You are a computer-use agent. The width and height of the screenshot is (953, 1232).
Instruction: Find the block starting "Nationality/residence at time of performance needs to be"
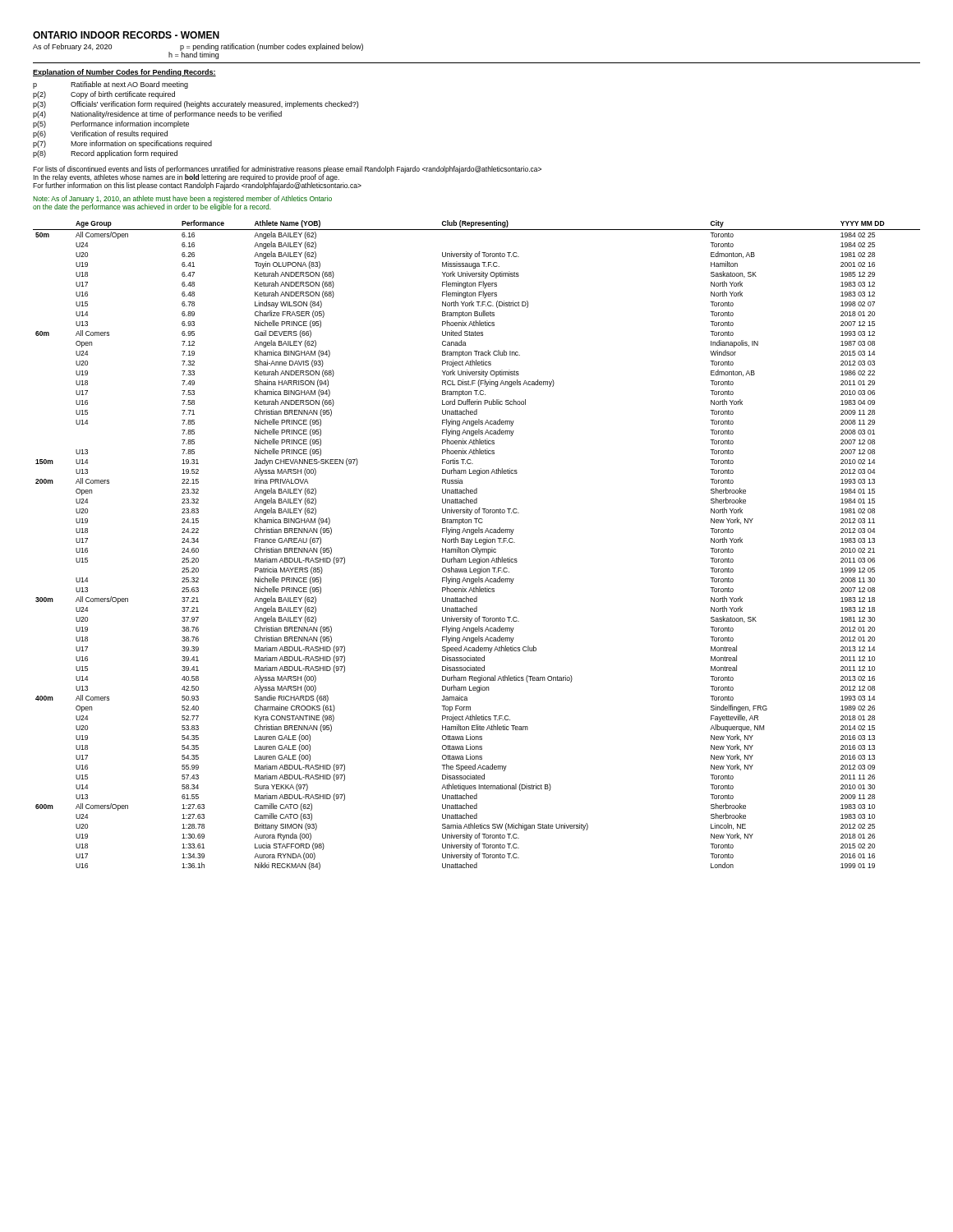click(x=176, y=114)
